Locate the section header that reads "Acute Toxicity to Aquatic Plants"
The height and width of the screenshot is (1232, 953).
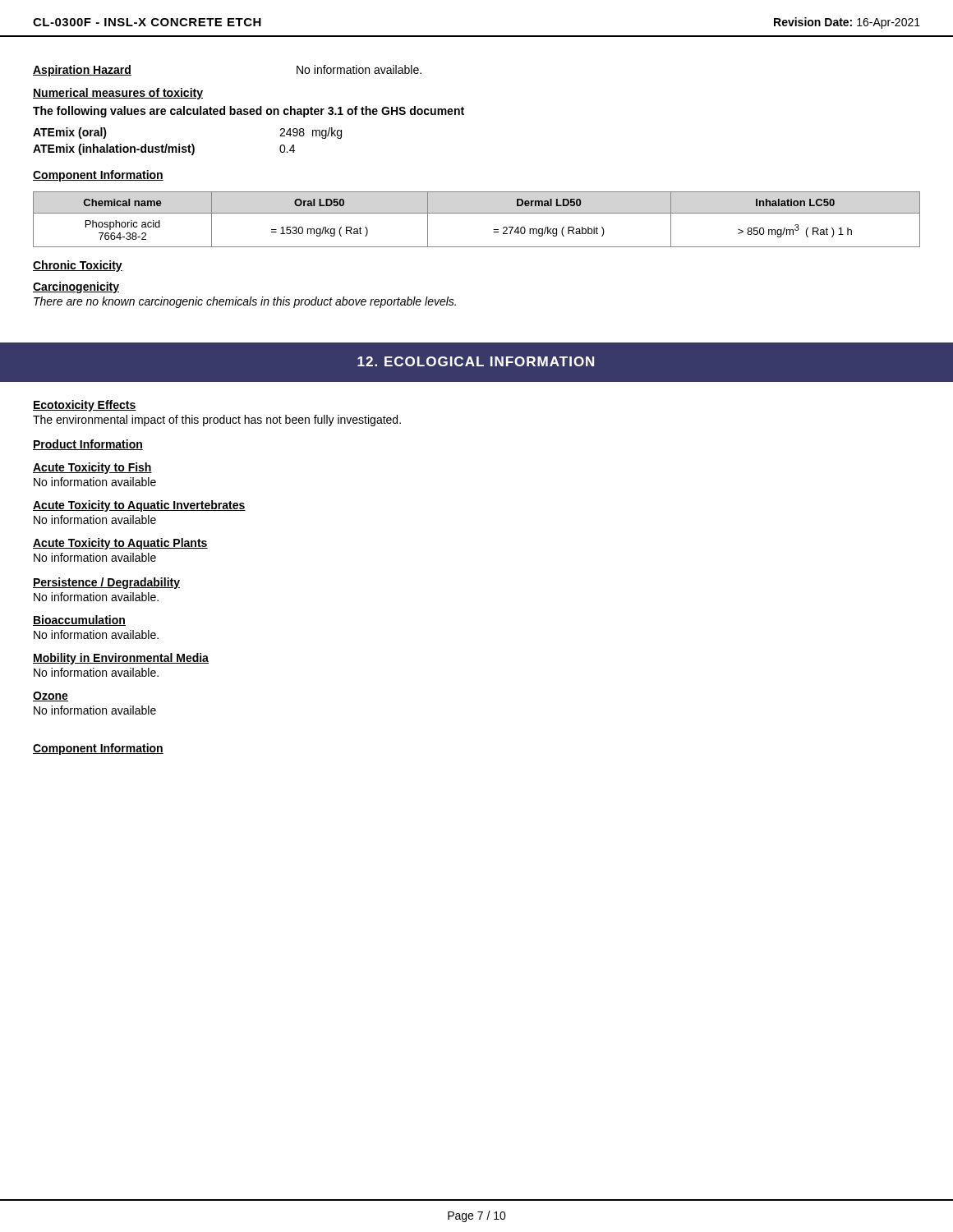[x=120, y=543]
